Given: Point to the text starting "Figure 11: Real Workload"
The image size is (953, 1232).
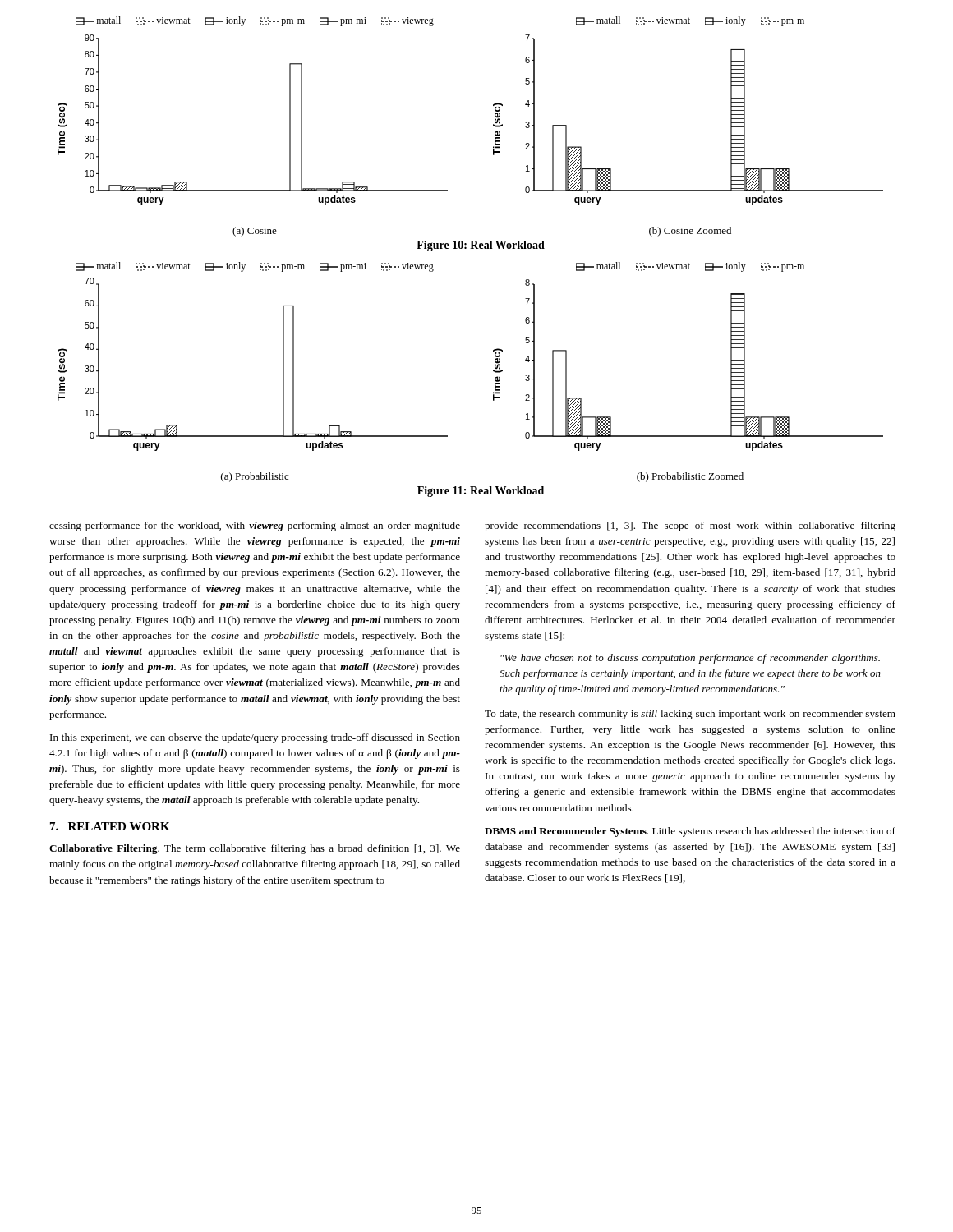Looking at the screenshot, I should [x=481, y=491].
